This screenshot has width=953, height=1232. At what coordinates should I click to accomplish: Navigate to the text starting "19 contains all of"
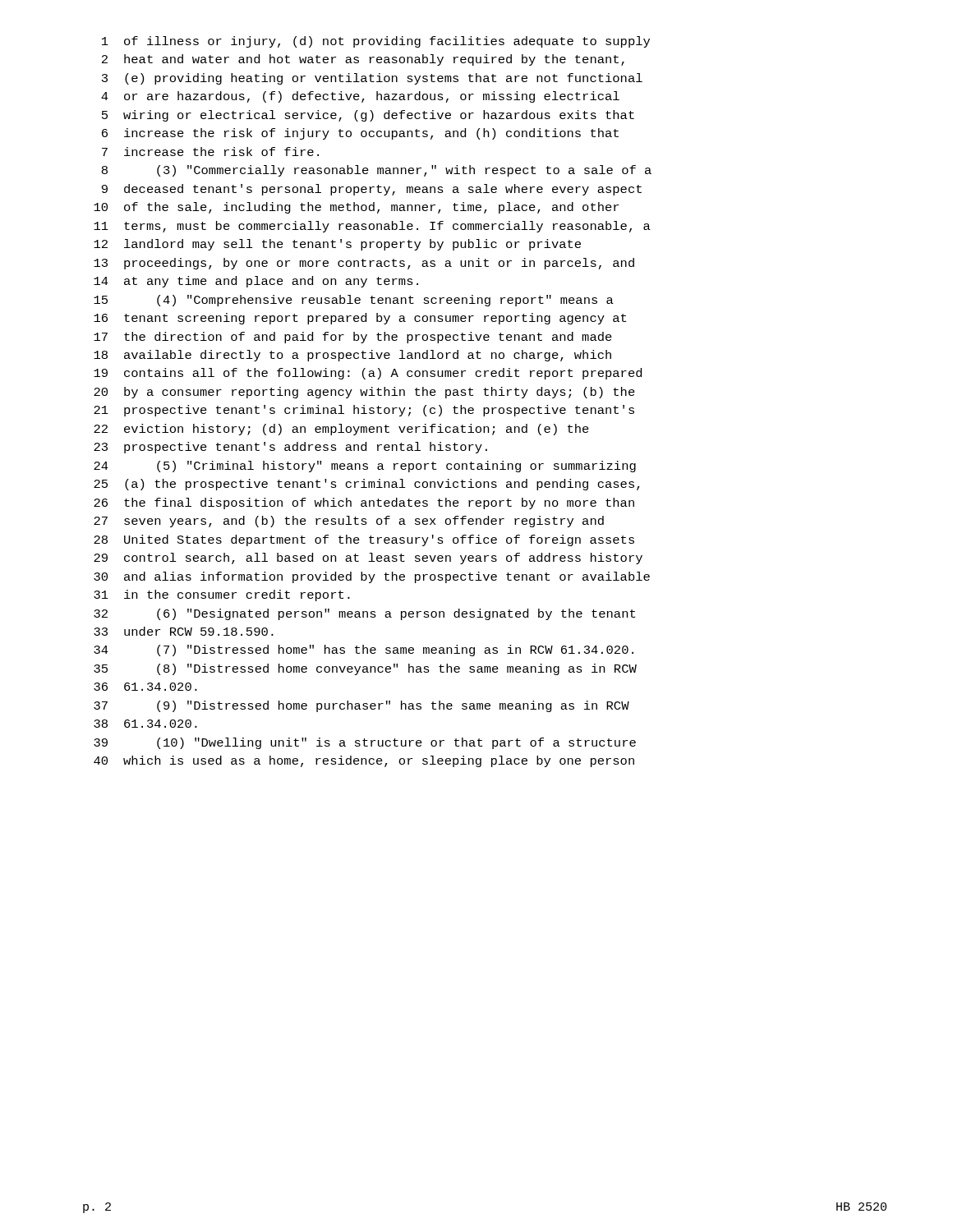485,374
